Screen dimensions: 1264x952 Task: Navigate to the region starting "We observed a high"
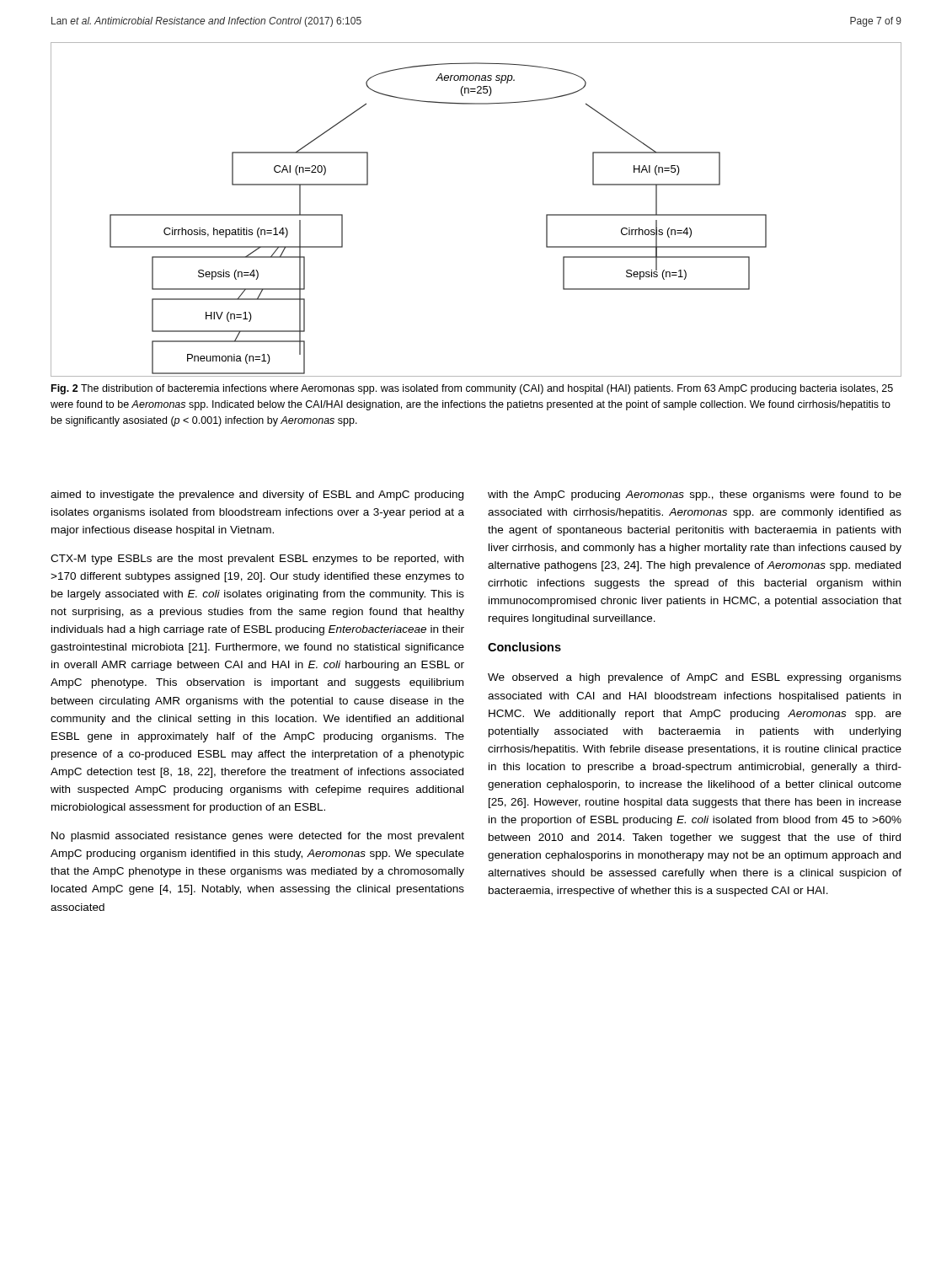pos(695,784)
